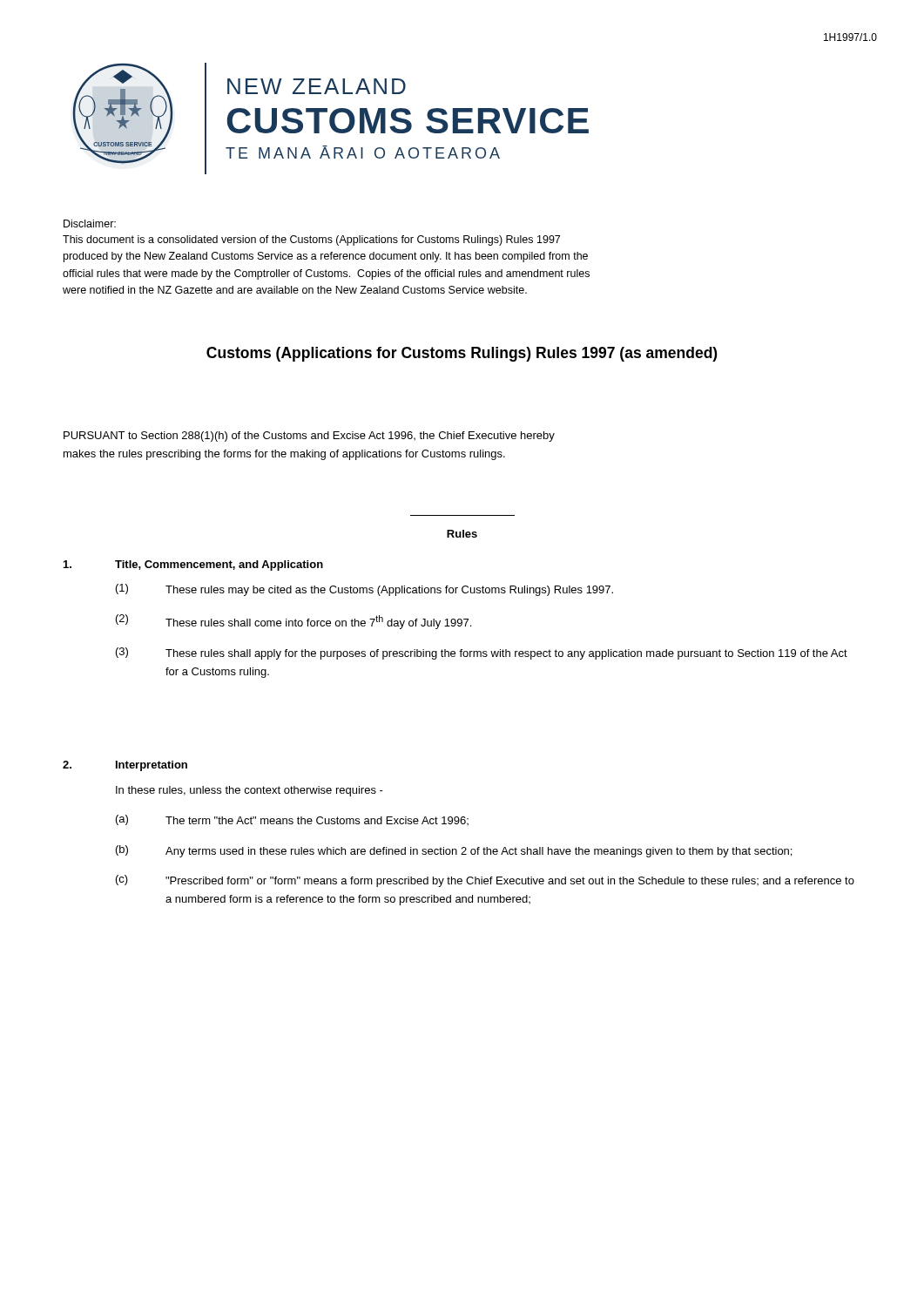
Task: Click on the list item that reads "(a) The term "the Act" means"
Action: click(292, 820)
